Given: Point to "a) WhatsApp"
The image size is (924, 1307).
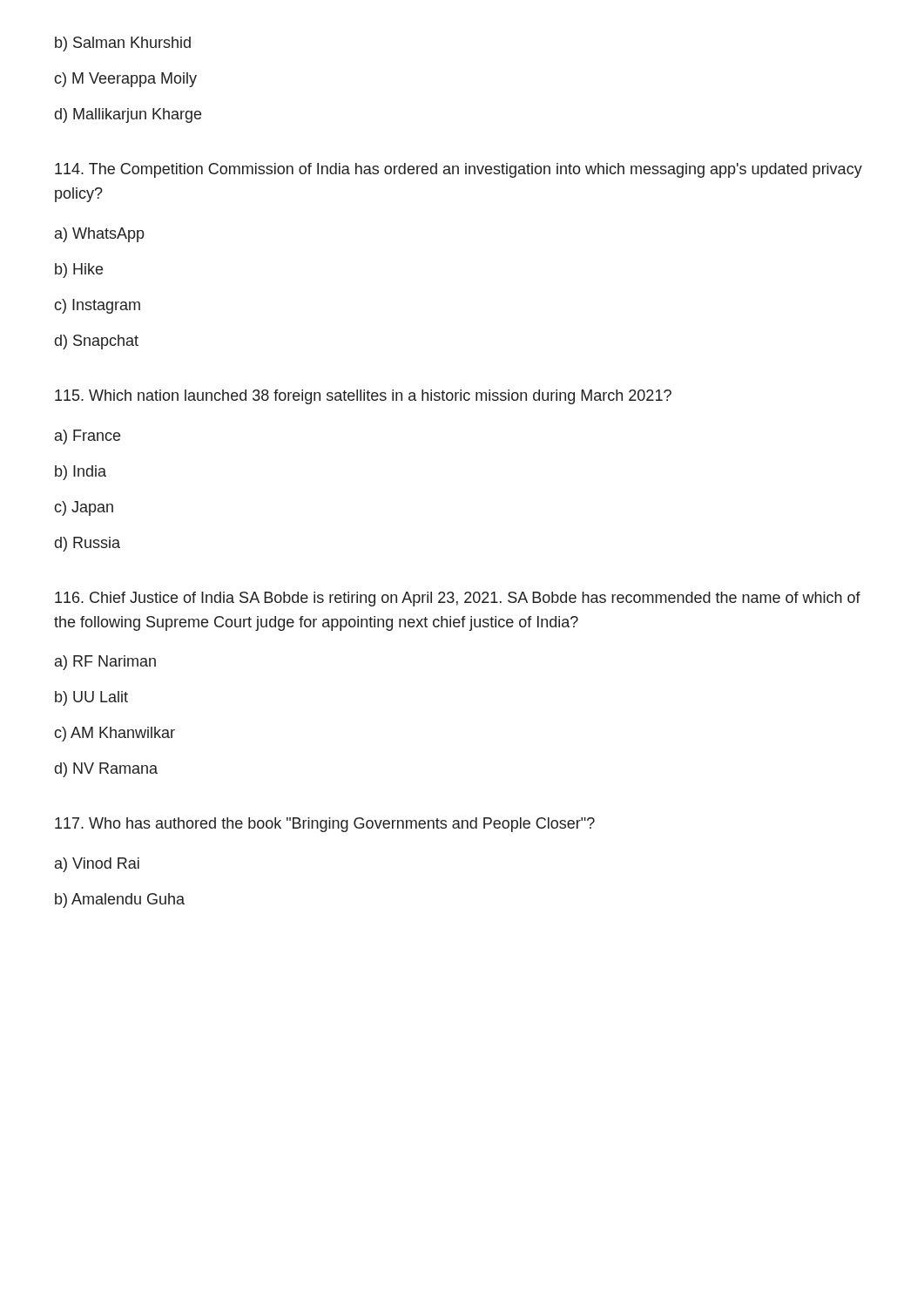Looking at the screenshot, I should click(99, 233).
